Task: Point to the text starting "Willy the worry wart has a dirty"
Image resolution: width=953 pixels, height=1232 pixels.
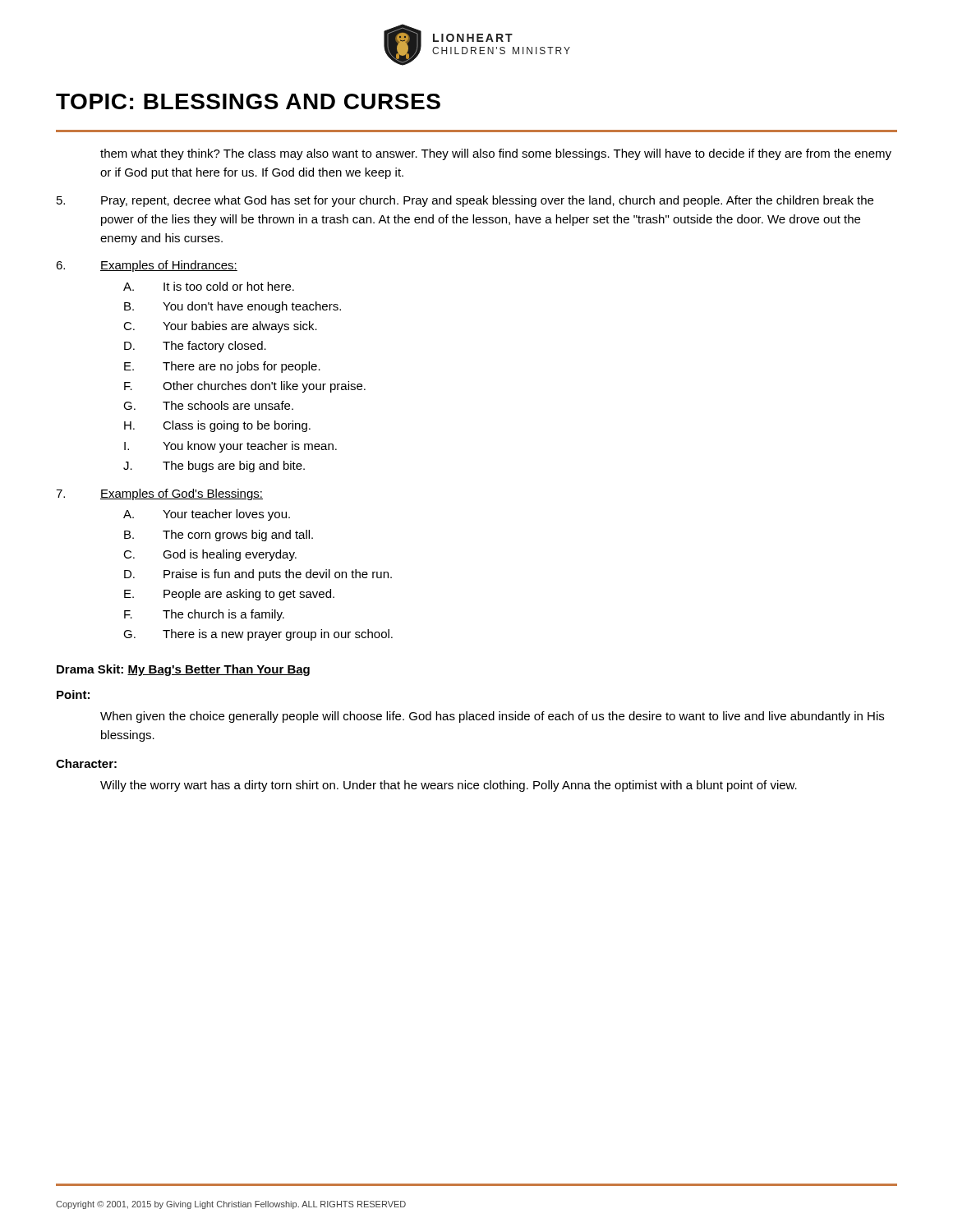Action: 449,784
